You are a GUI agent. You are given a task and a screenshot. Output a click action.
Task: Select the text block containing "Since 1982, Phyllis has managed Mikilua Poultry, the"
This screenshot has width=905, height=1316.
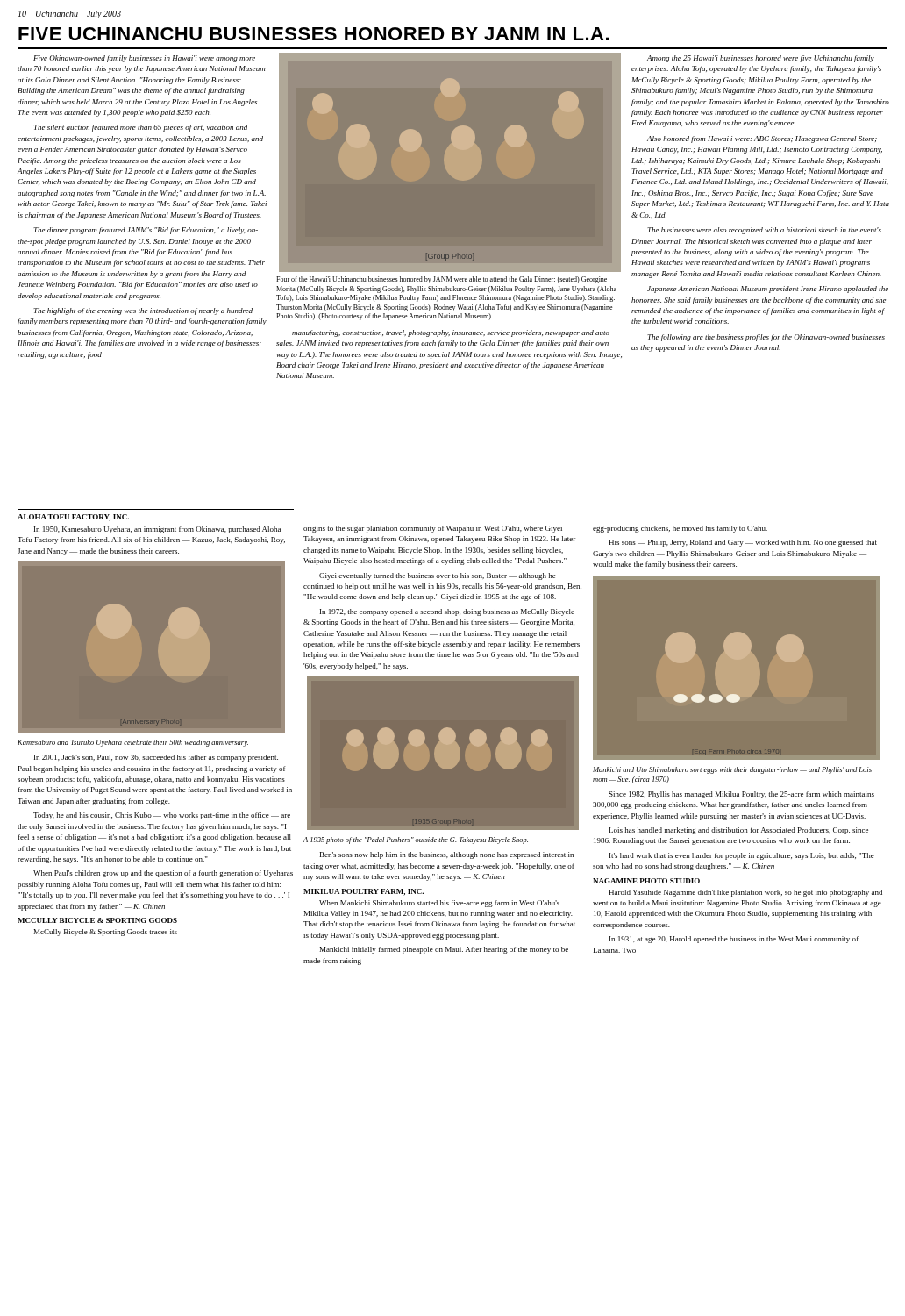(740, 830)
